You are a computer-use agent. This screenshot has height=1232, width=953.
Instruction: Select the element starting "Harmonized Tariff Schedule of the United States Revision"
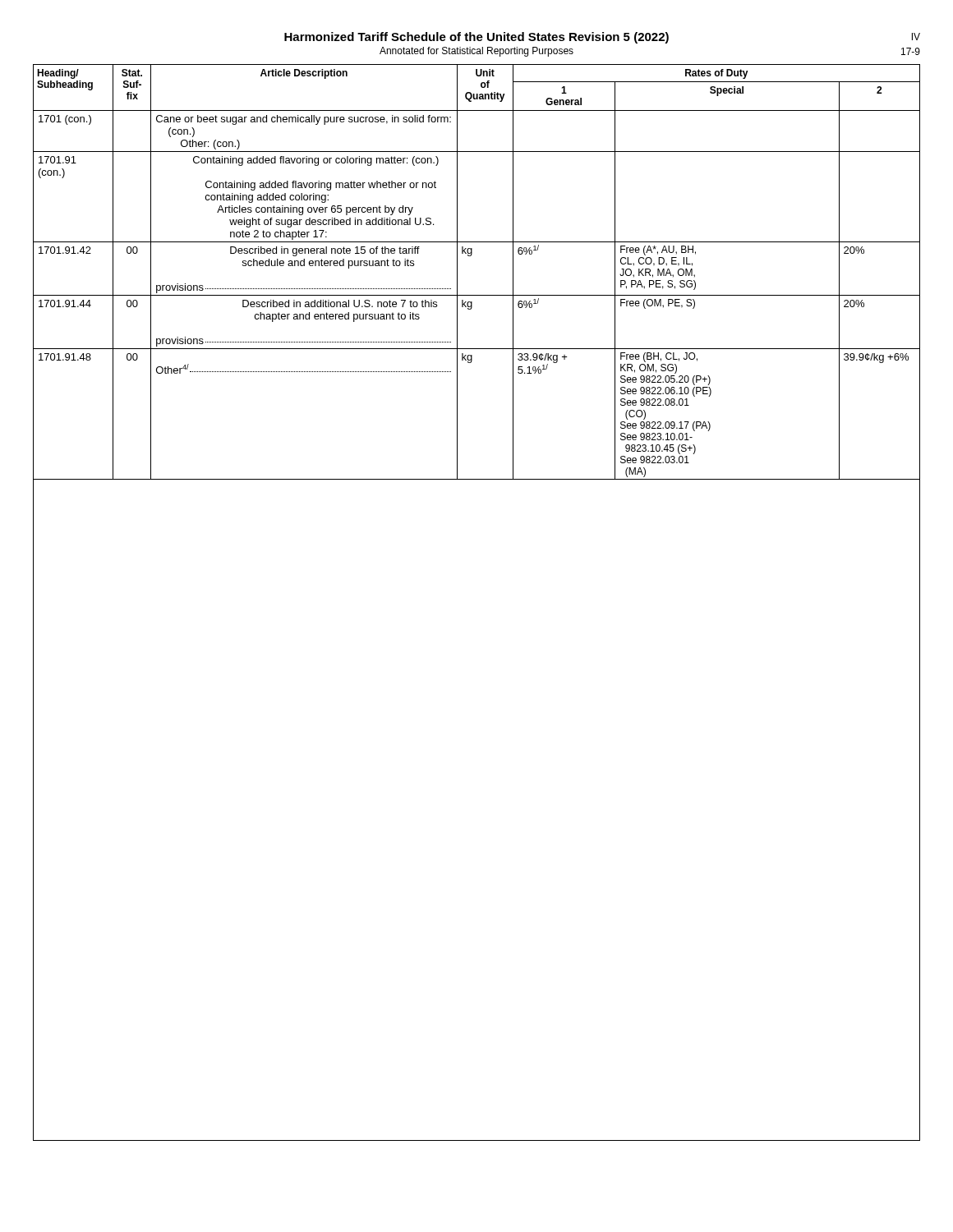point(476,37)
